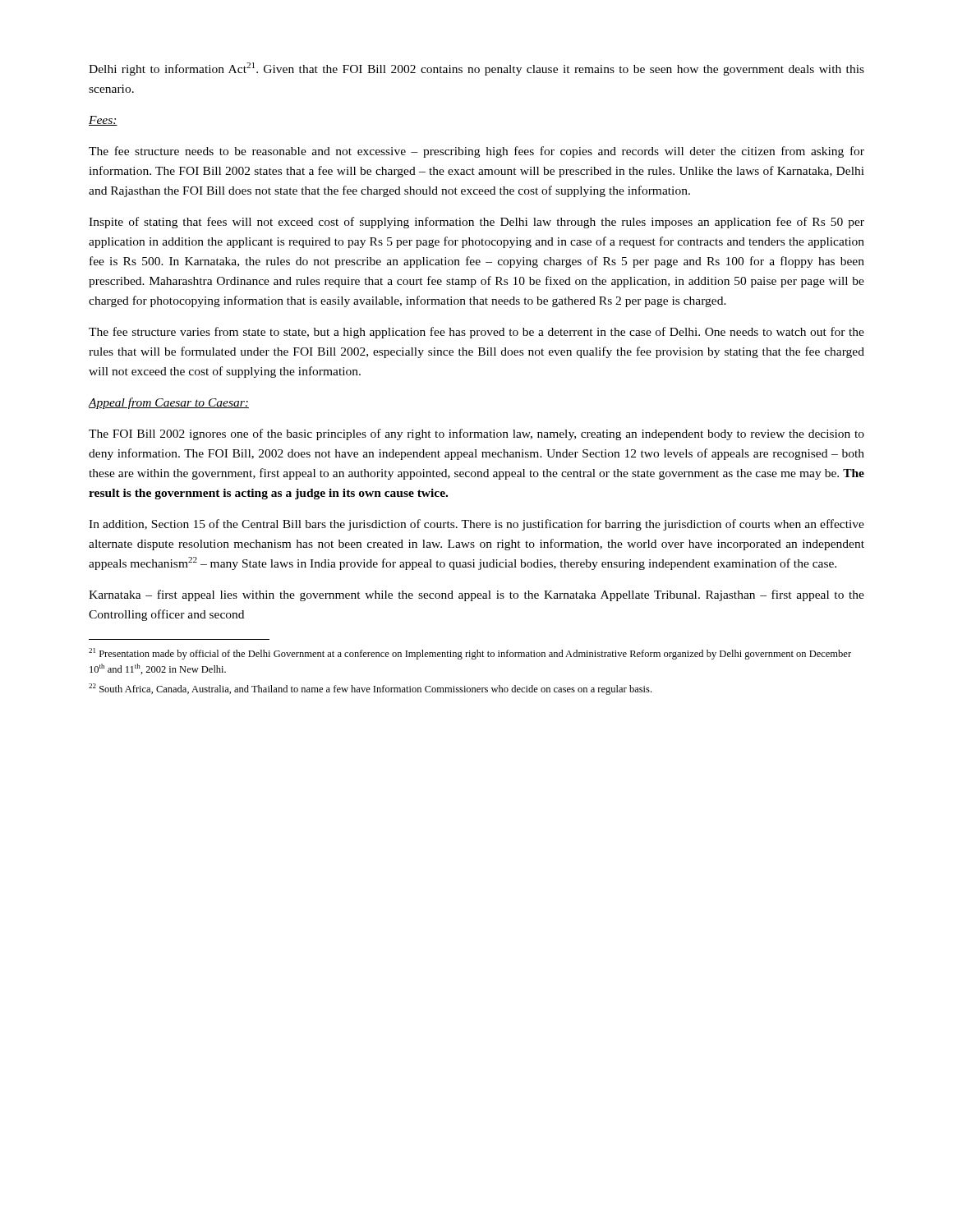Viewport: 953px width, 1232px height.
Task: Click the passage that begins "22 South Africa,"
Action: click(476, 689)
